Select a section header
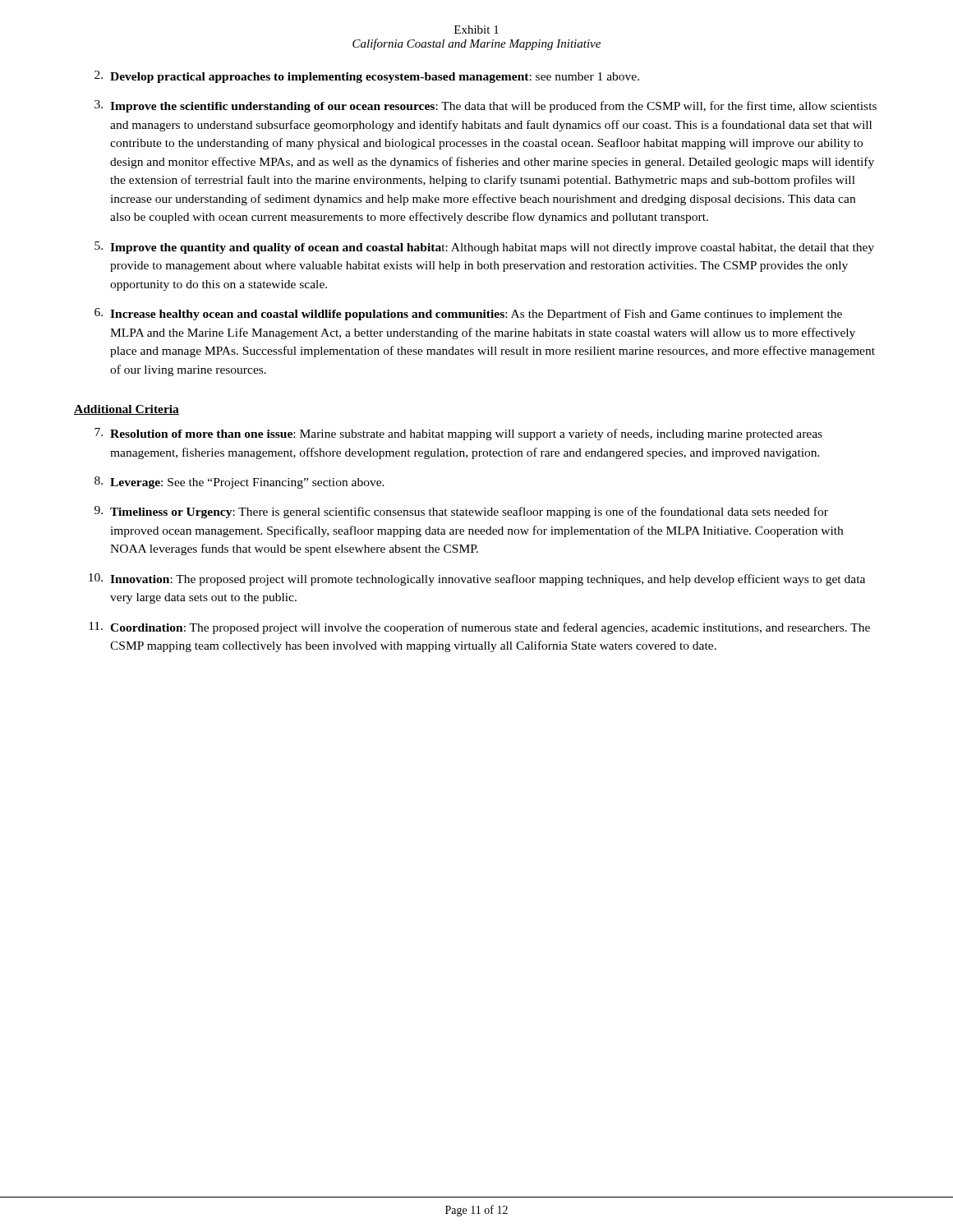Image resolution: width=953 pixels, height=1232 pixels. [x=126, y=409]
